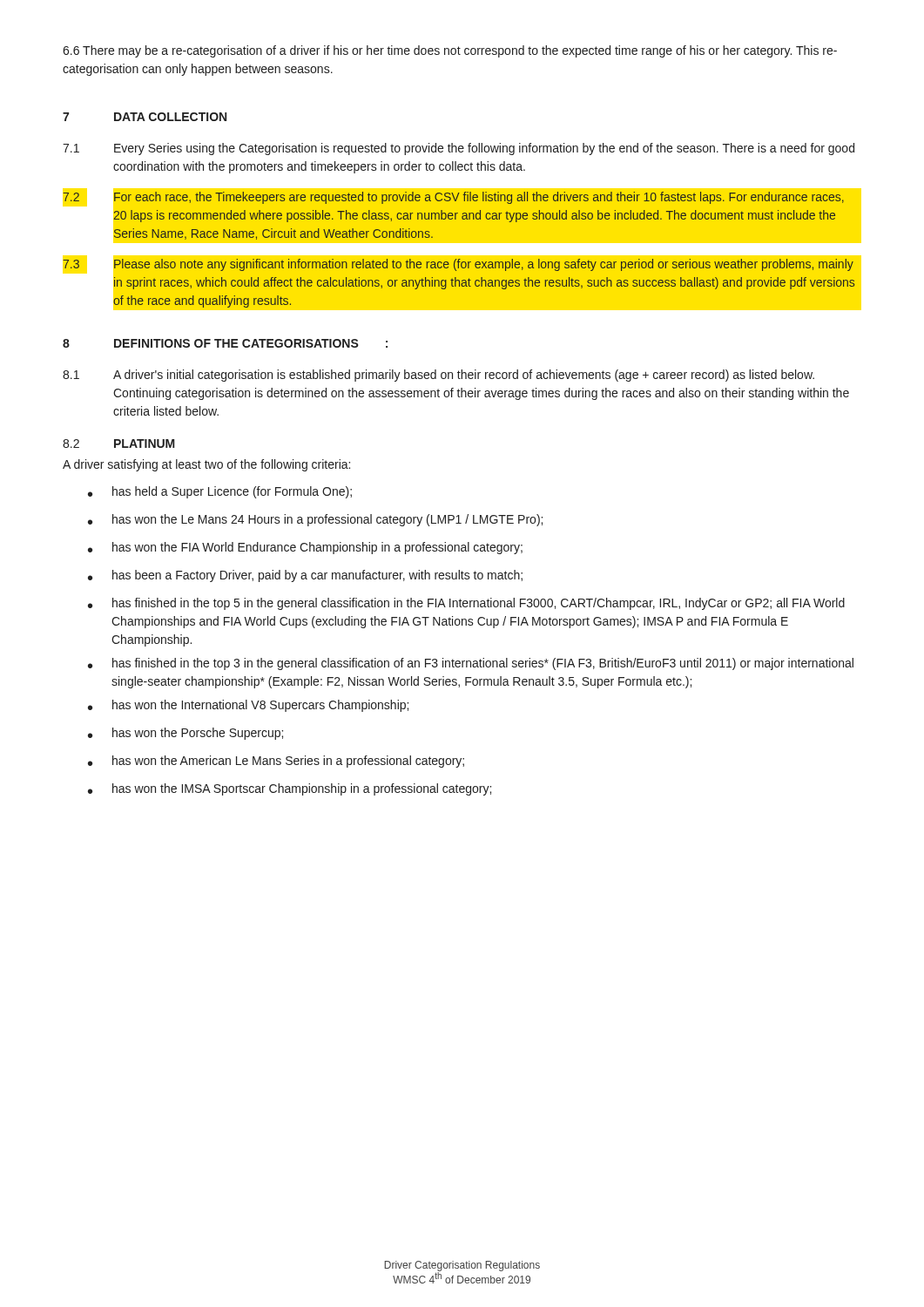Locate the list item that reads "• has been a Factory"
924x1307 pixels.
click(x=474, y=578)
